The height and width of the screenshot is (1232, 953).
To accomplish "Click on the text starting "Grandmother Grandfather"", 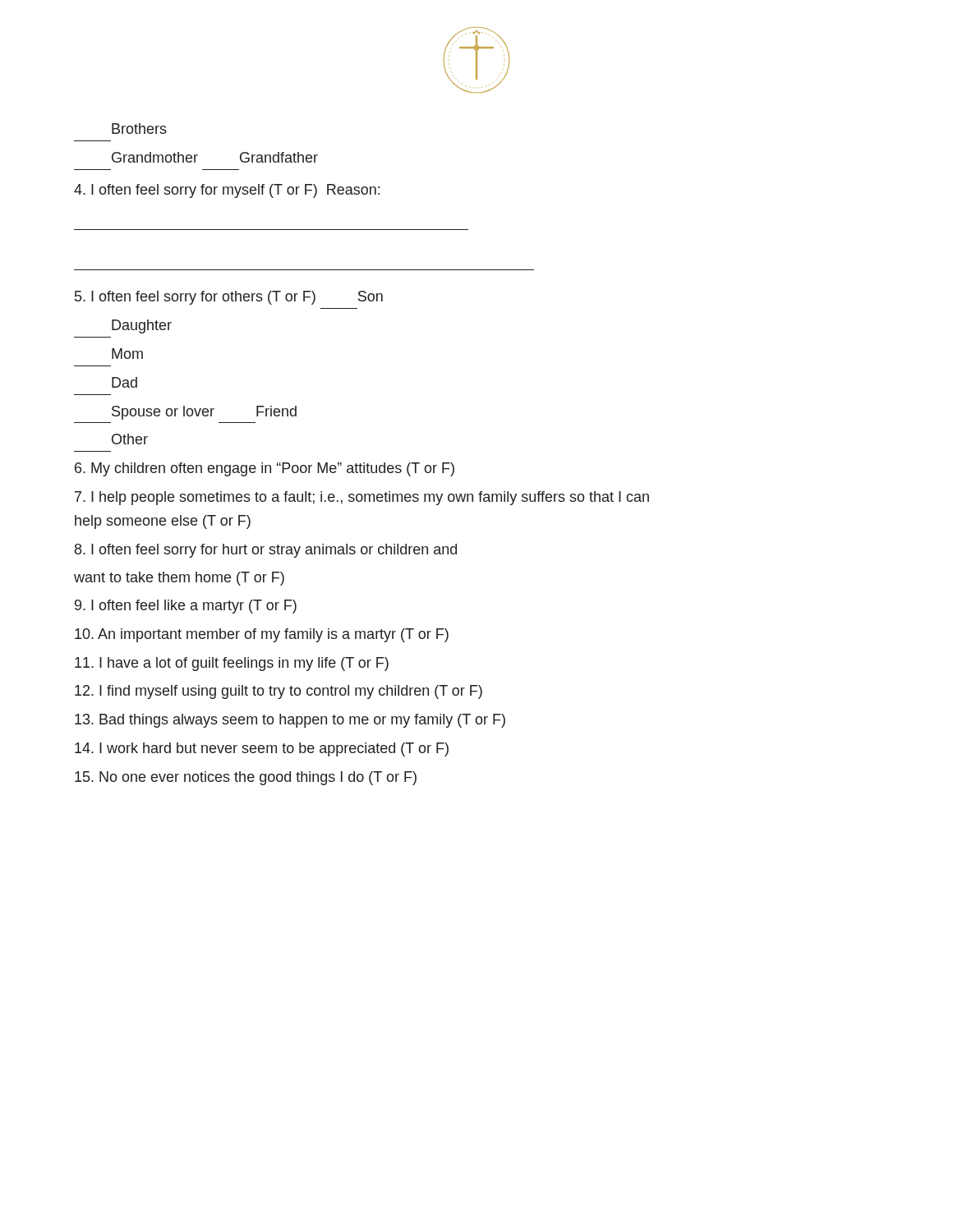I will (196, 159).
